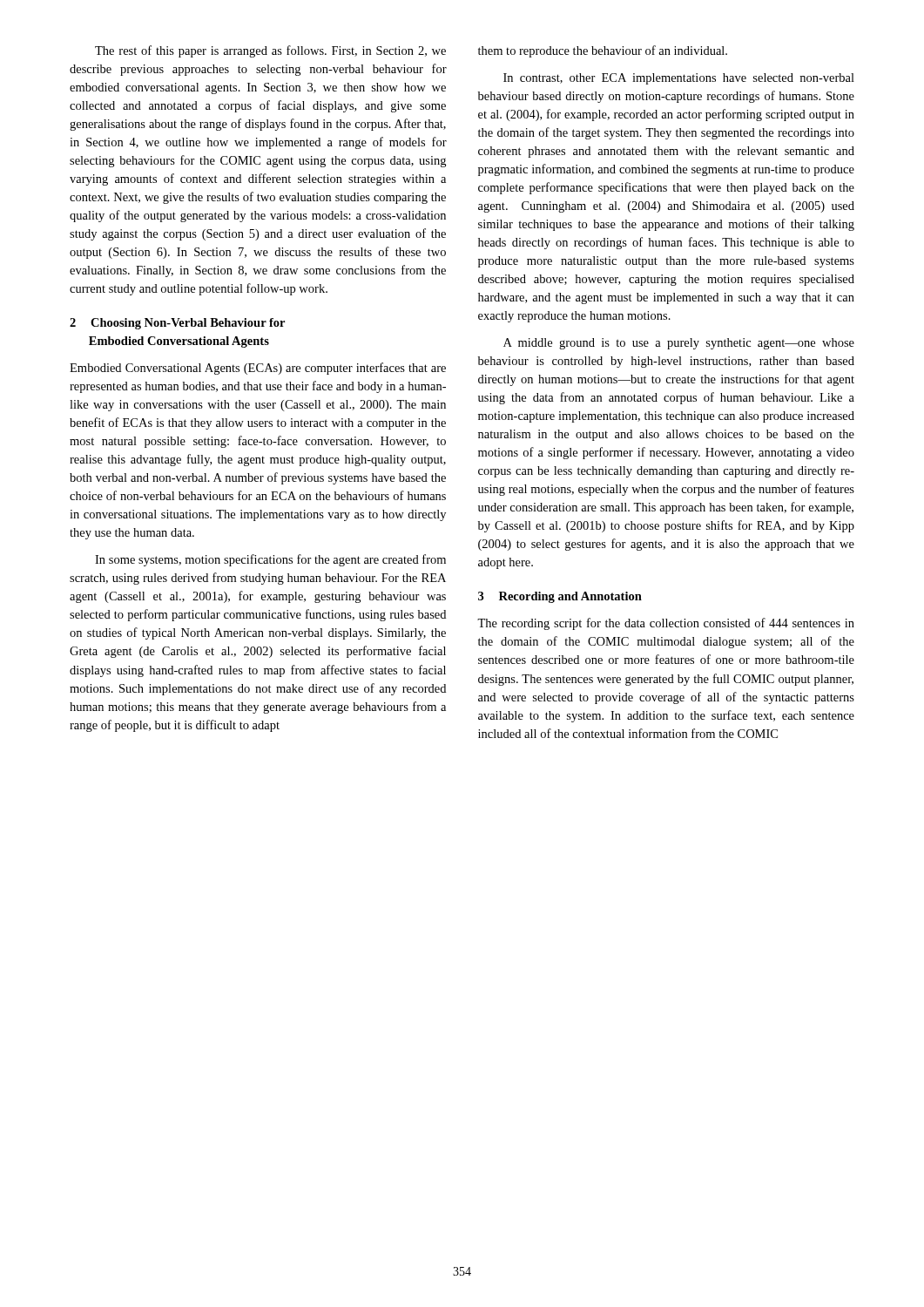The height and width of the screenshot is (1307, 924).
Task: Point to the block beginning "The rest of this paper is"
Action: point(258,170)
